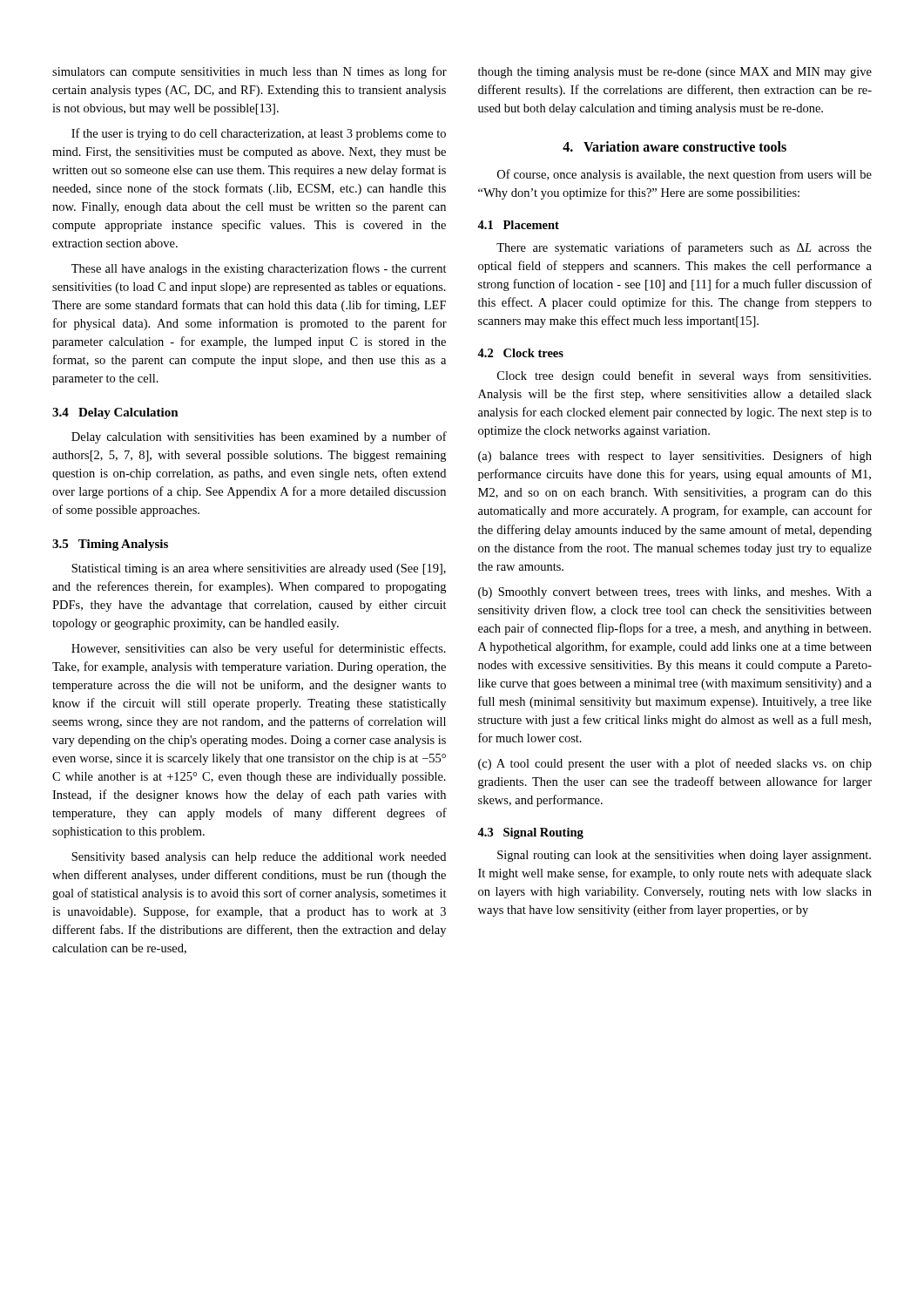Click on the text block with the text "Statistical timing is an area where"
The image size is (924, 1307).
(249, 759)
